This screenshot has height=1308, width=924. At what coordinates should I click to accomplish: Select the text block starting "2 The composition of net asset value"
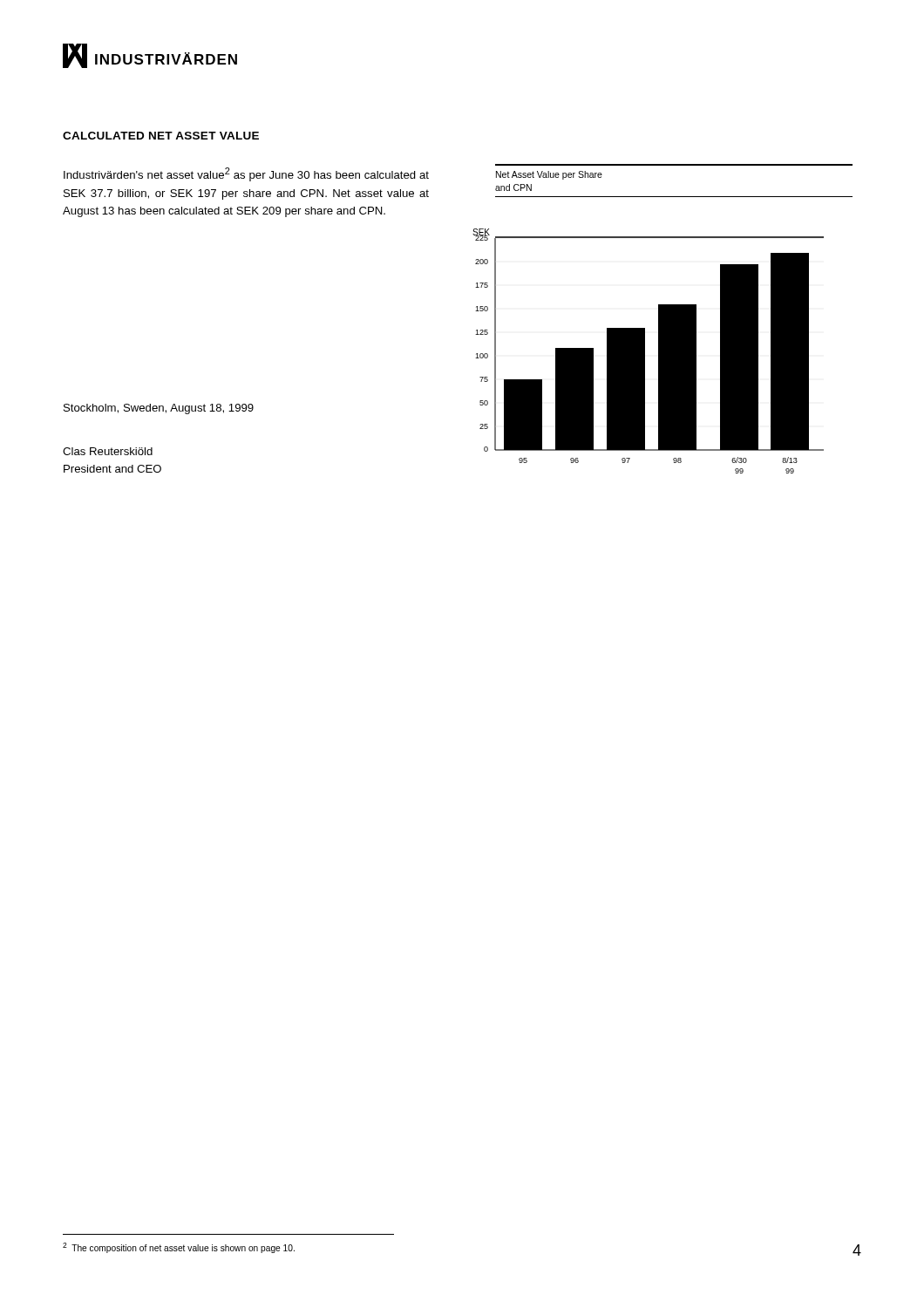[x=228, y=1248]
